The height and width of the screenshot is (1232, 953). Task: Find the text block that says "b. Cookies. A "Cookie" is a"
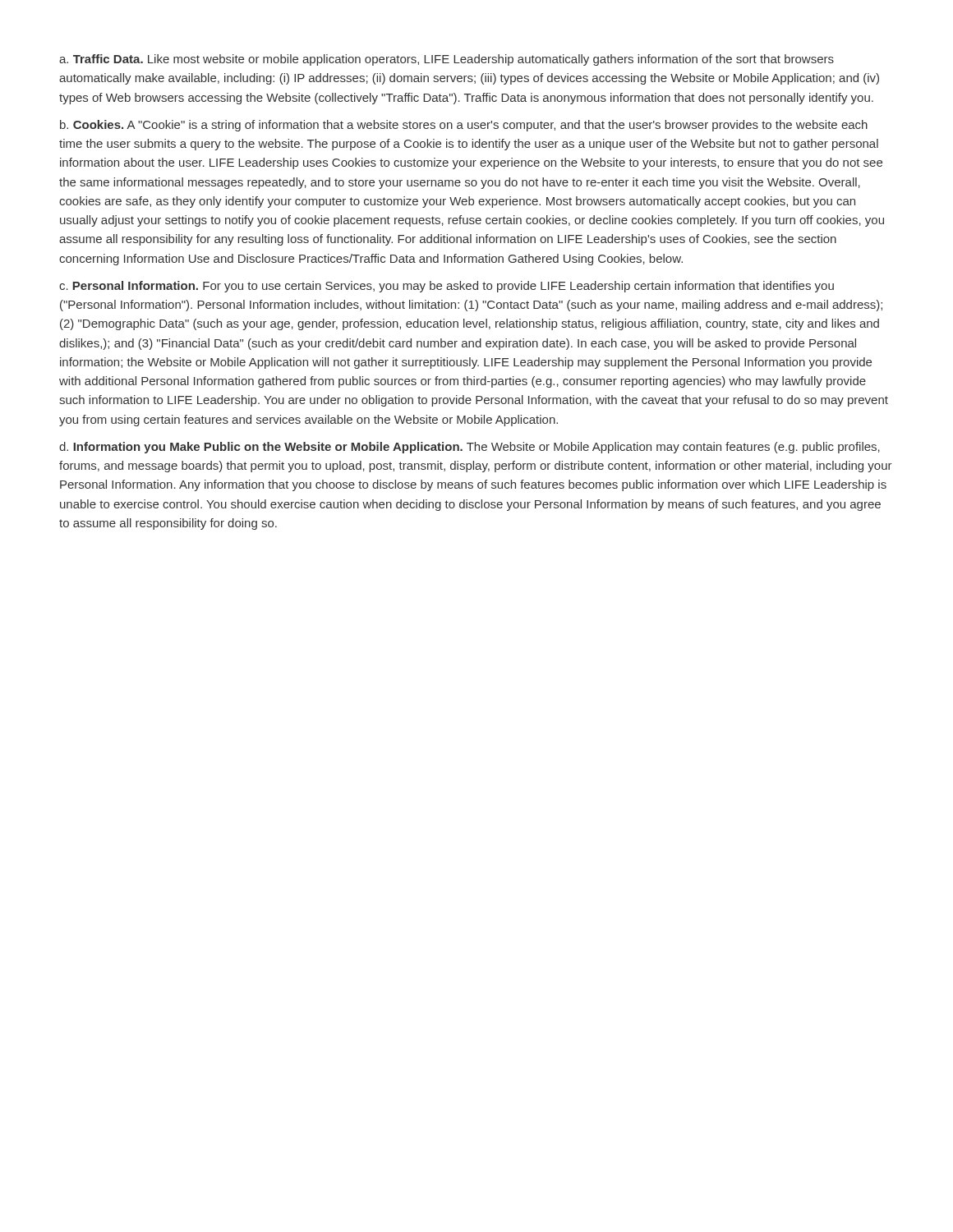(x=472, y=191)
